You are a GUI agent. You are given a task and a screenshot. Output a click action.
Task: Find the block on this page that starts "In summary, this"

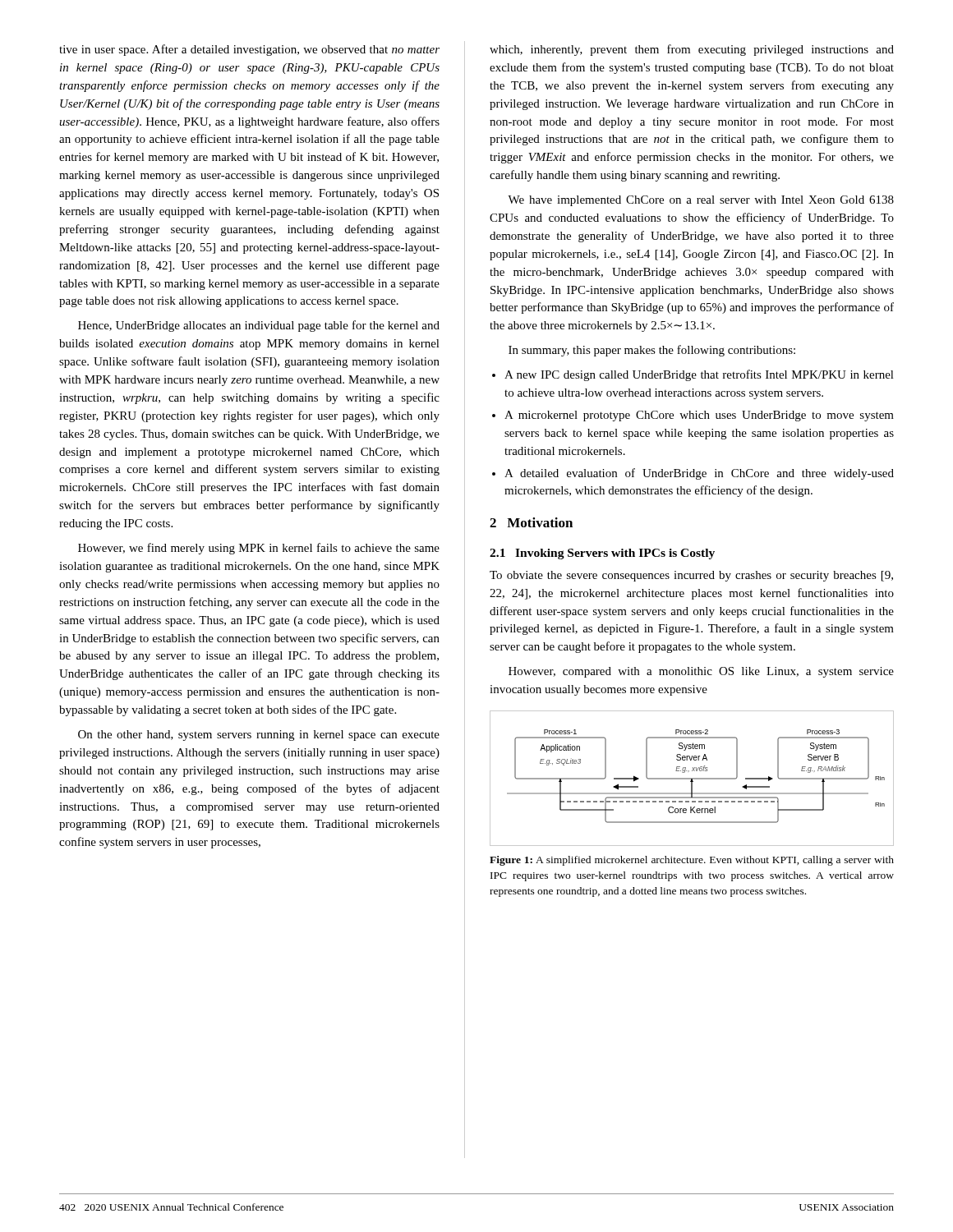point(692,351)
